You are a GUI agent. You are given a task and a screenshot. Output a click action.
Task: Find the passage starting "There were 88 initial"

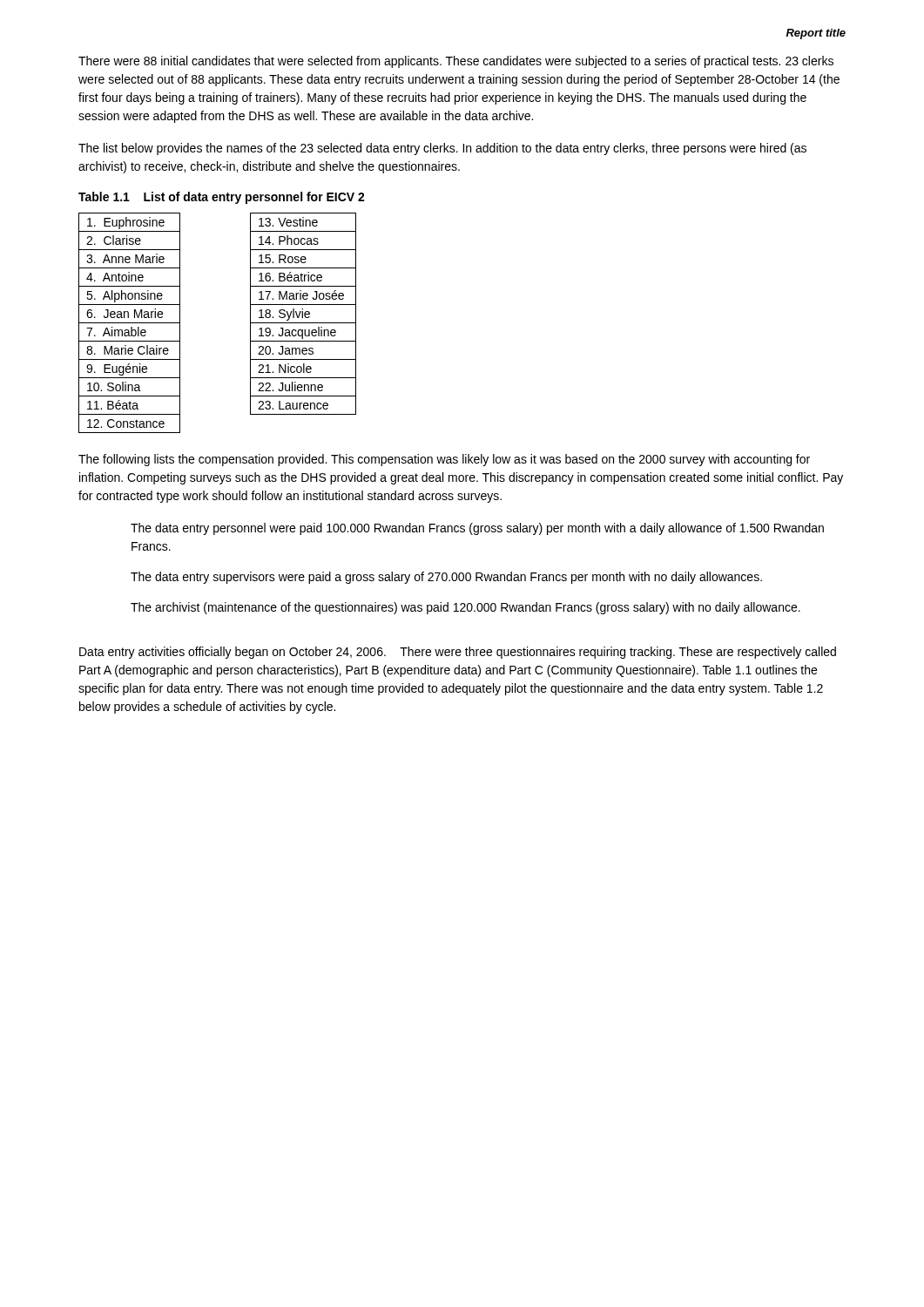click(459, 88)
